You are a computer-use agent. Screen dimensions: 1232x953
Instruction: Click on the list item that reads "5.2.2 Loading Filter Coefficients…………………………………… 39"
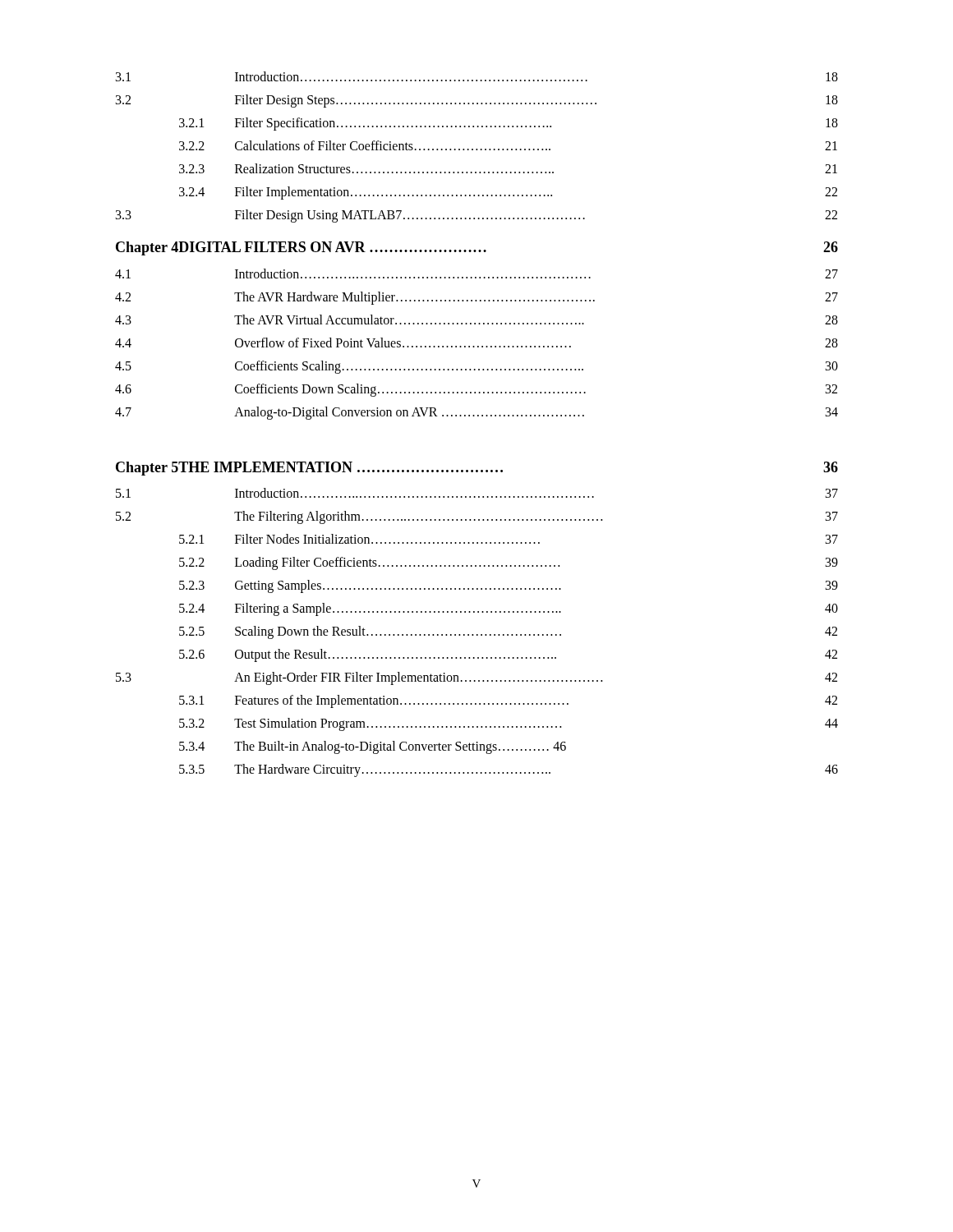tap(476, 563)
